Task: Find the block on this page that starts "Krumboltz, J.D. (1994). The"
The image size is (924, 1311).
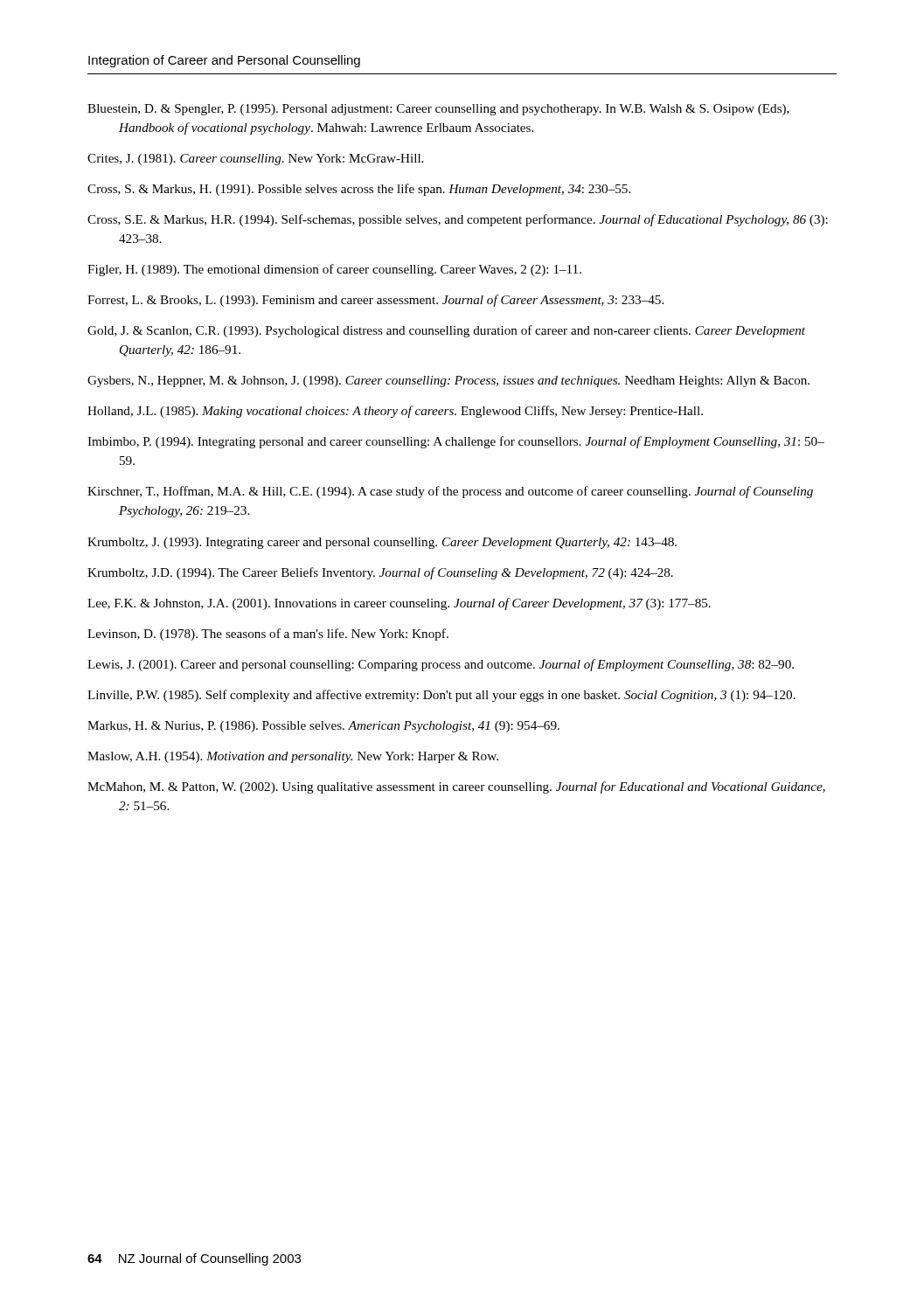Action: click(381, 572)
